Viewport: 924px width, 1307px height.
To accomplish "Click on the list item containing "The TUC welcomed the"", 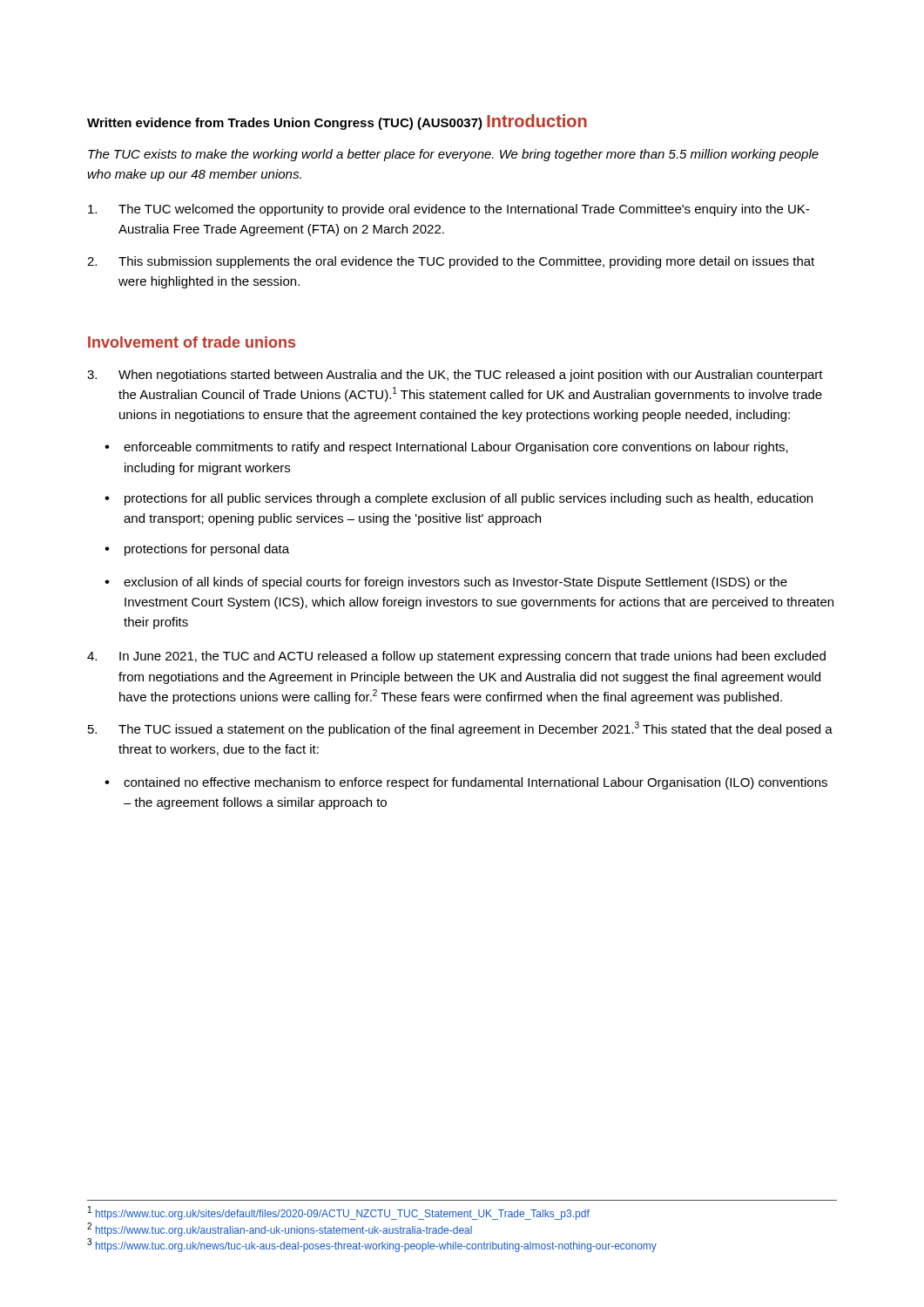I will click(x=462, y=219).
